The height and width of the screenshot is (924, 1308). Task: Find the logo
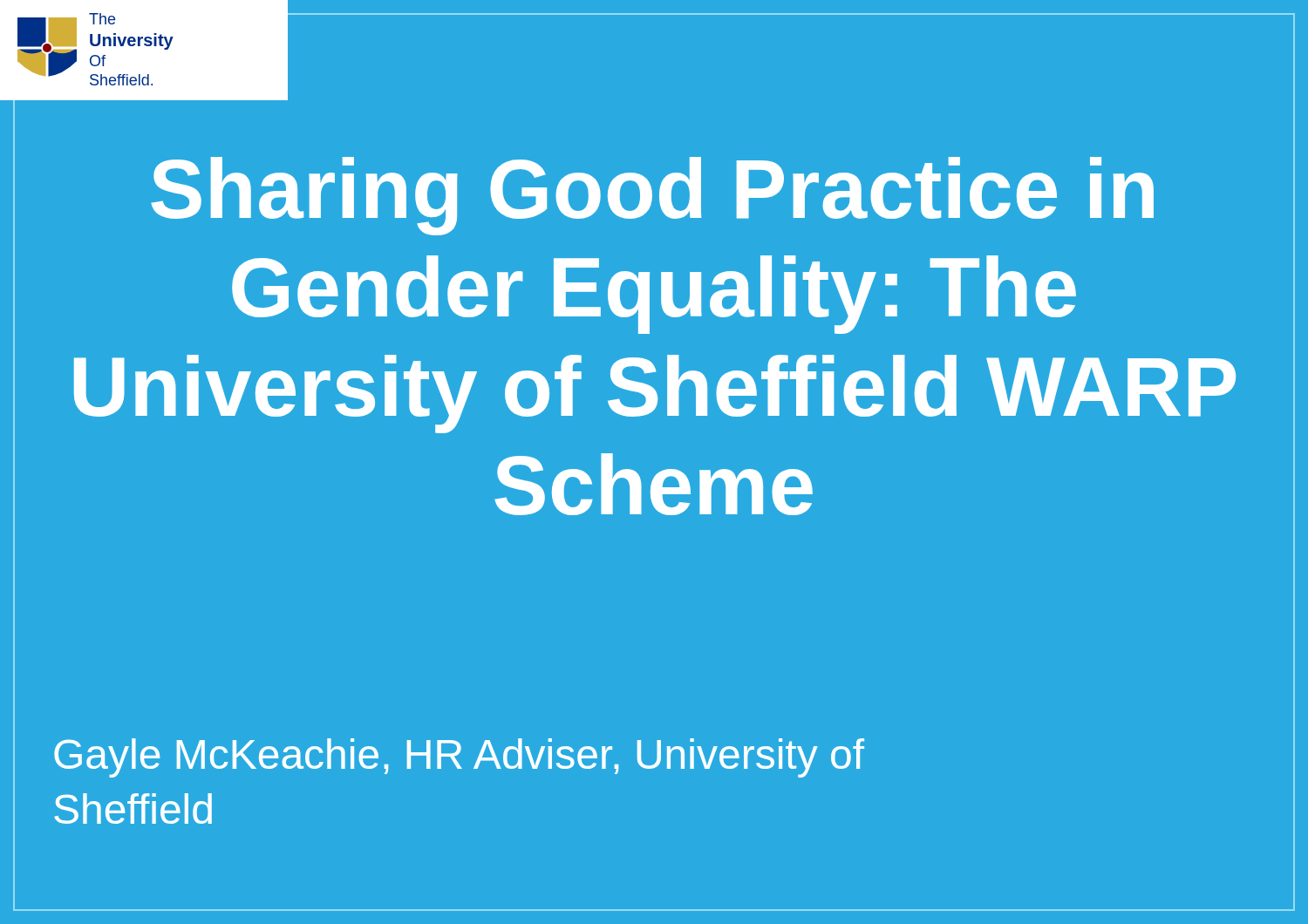coord(144,50)
